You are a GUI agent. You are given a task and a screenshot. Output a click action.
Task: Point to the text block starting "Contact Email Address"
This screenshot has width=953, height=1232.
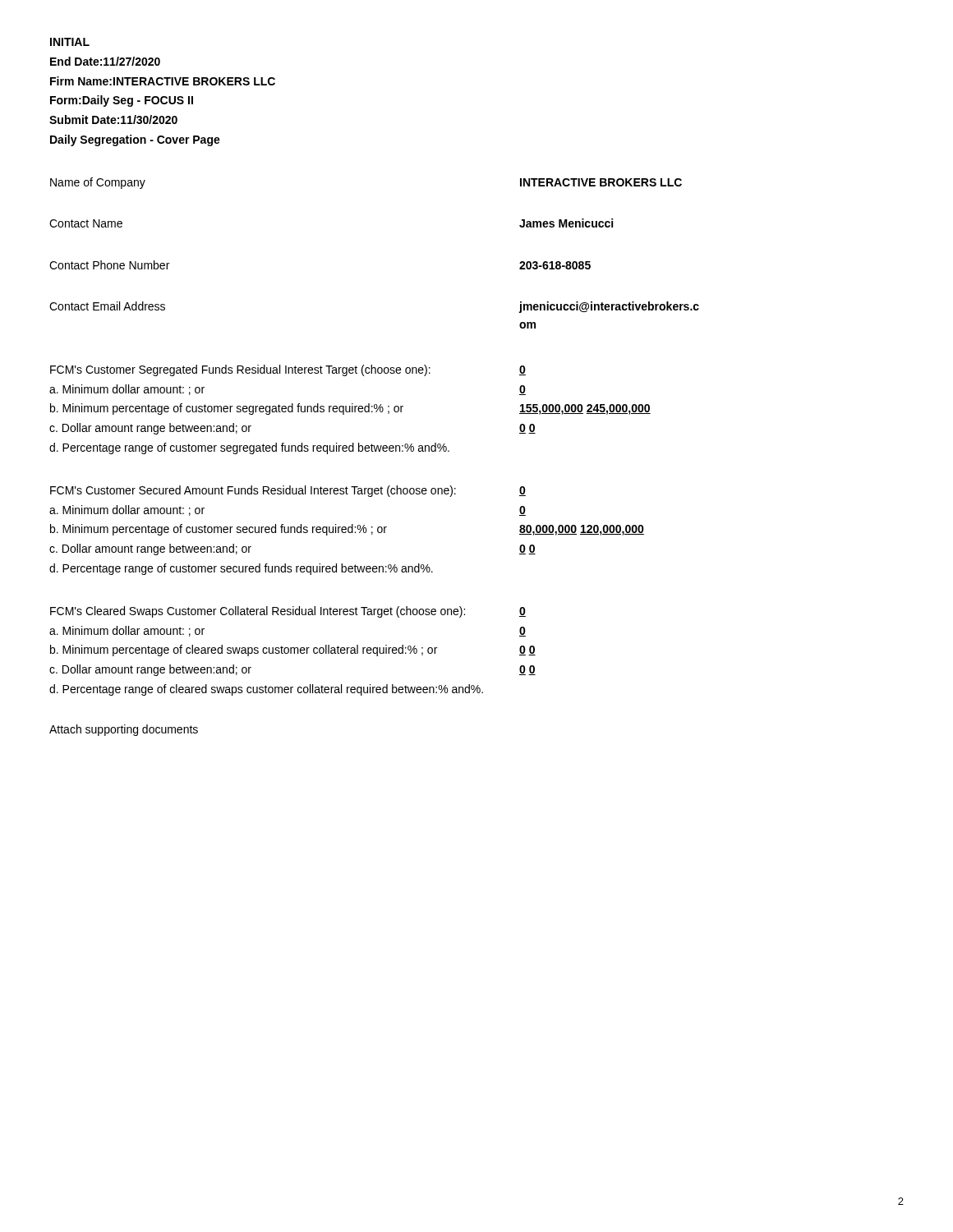point(107,306)
